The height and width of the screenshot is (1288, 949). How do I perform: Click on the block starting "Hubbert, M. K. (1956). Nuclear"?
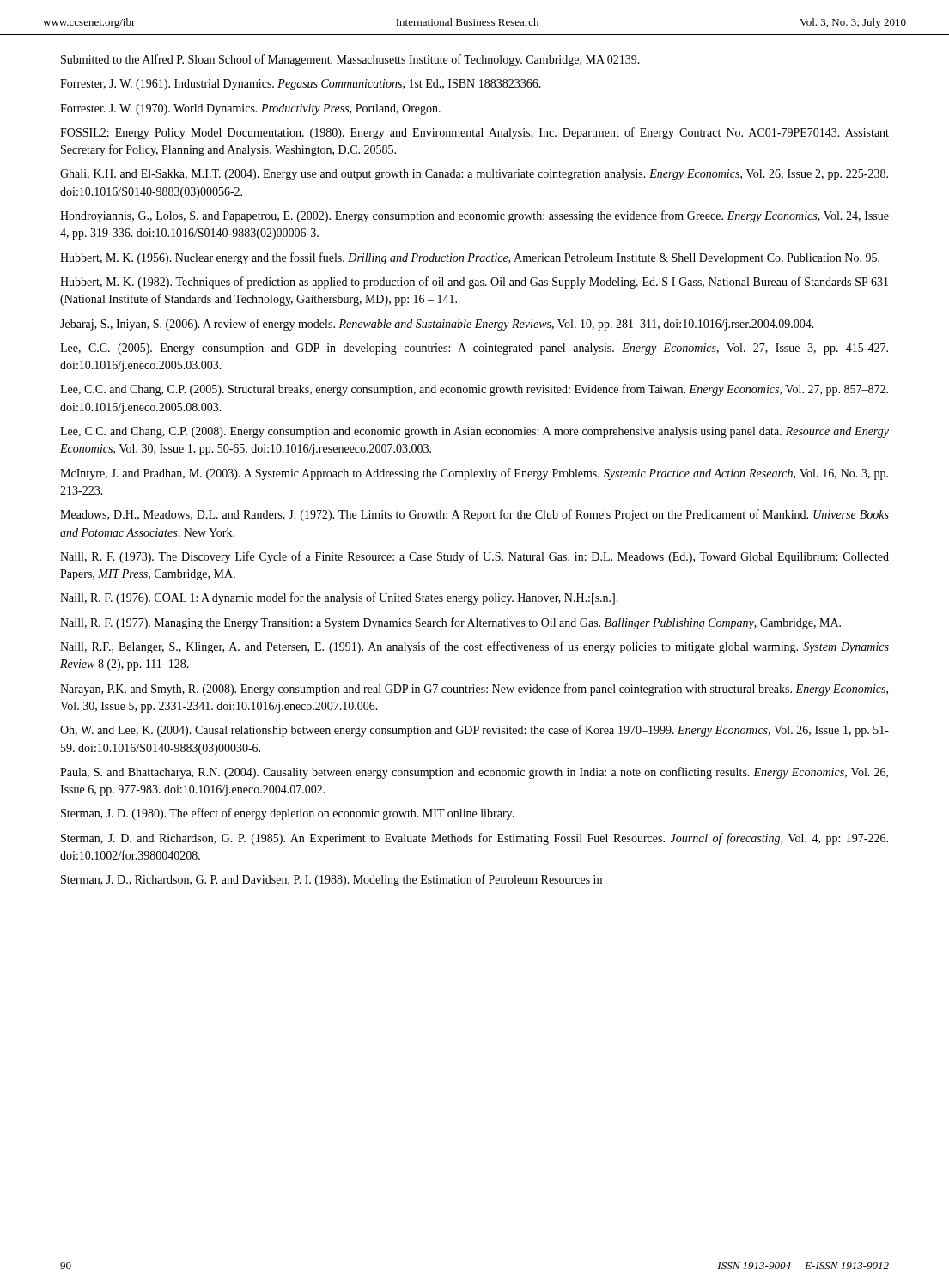[470, 258]
